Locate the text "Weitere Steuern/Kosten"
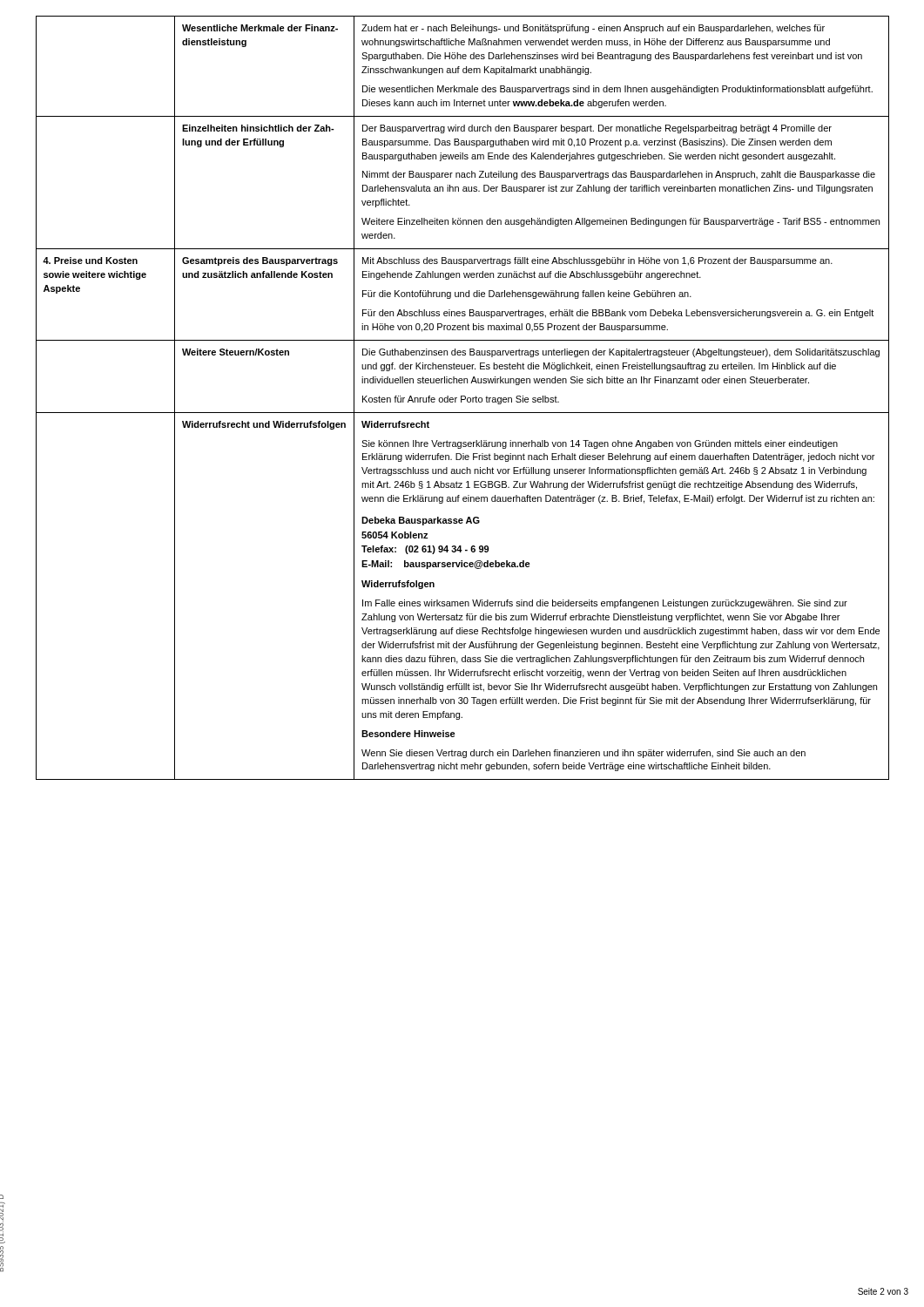Viewport: 924px width, 1307px height. (x=236, y=352)
